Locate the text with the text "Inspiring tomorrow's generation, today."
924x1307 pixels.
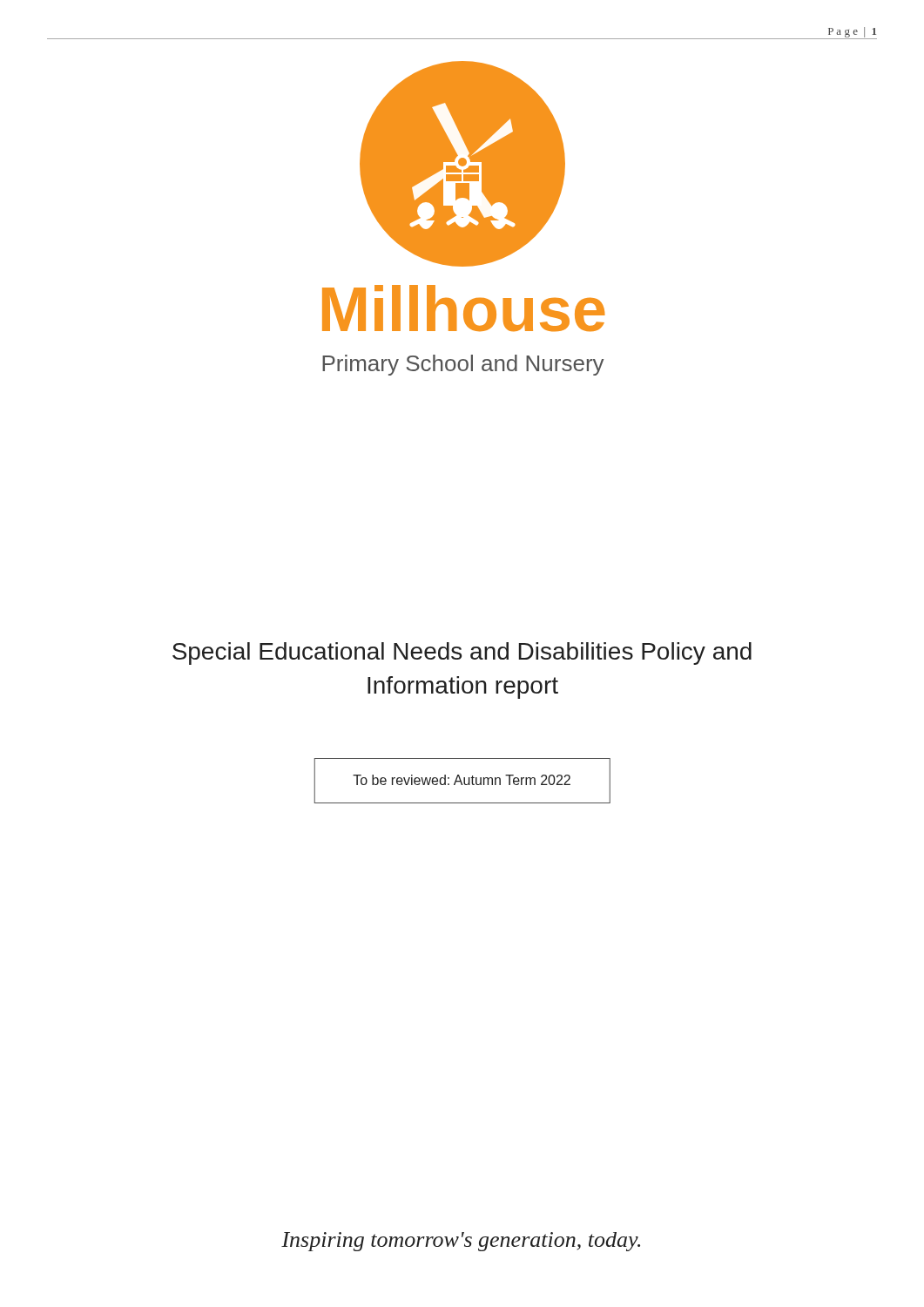(x=462, y=1239)
